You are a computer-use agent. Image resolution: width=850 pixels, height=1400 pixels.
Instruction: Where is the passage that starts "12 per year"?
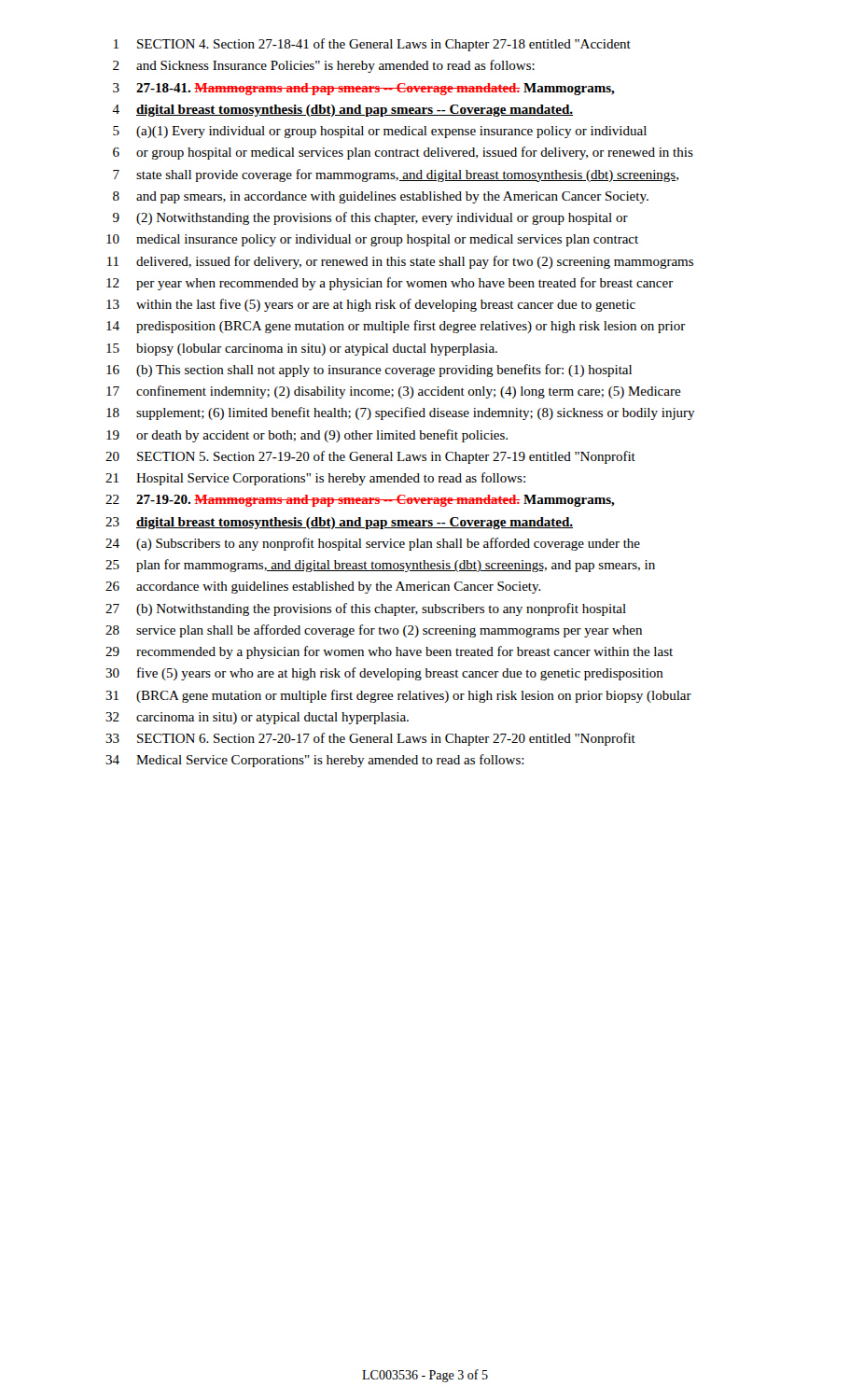pyautogui.click(x=434, y=283)
